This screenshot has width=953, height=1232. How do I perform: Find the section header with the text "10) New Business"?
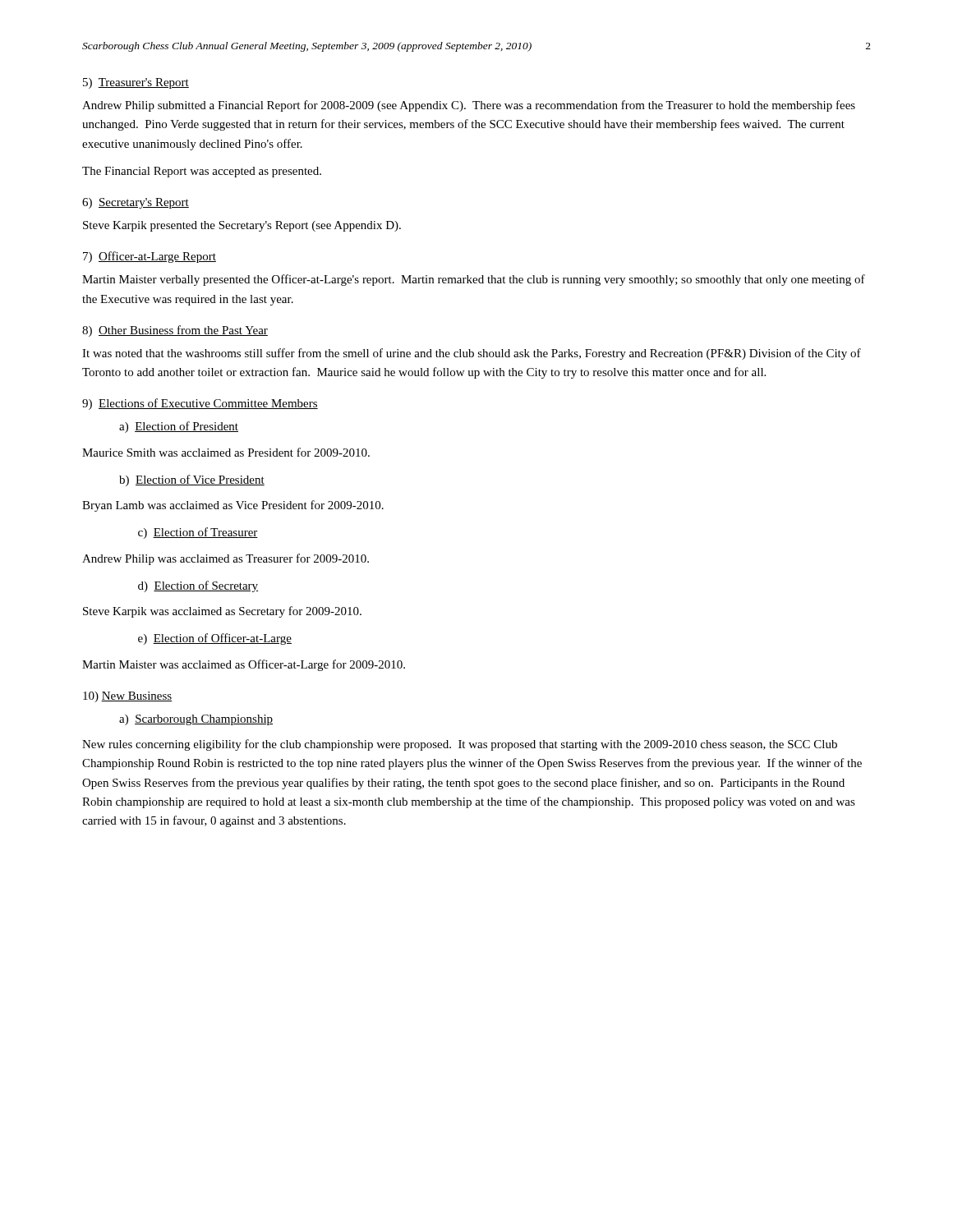pos(127,695)
